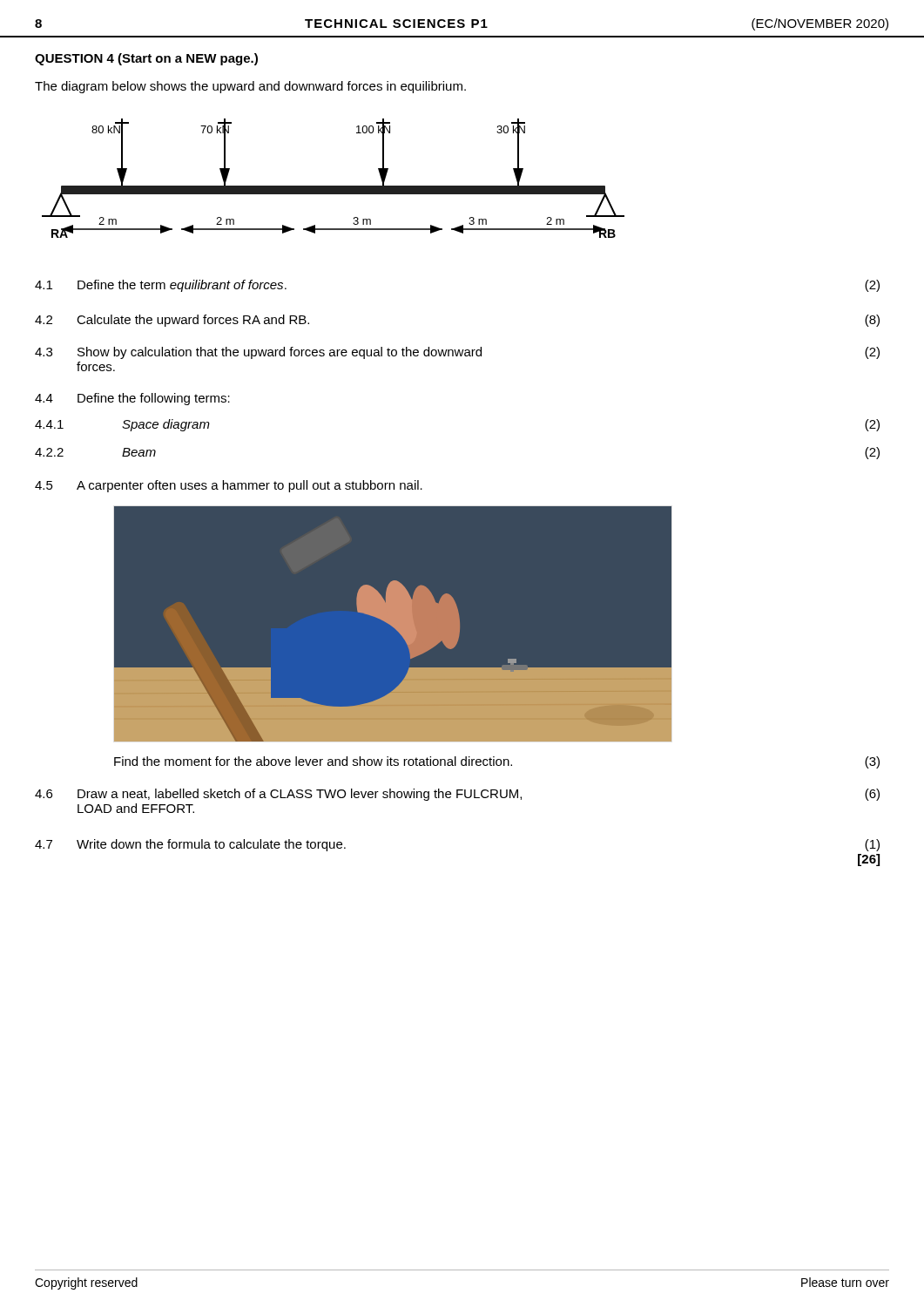
Task: Find the list item that reads "4.7 Write down the formula to calculate the"
Action: 207,845
